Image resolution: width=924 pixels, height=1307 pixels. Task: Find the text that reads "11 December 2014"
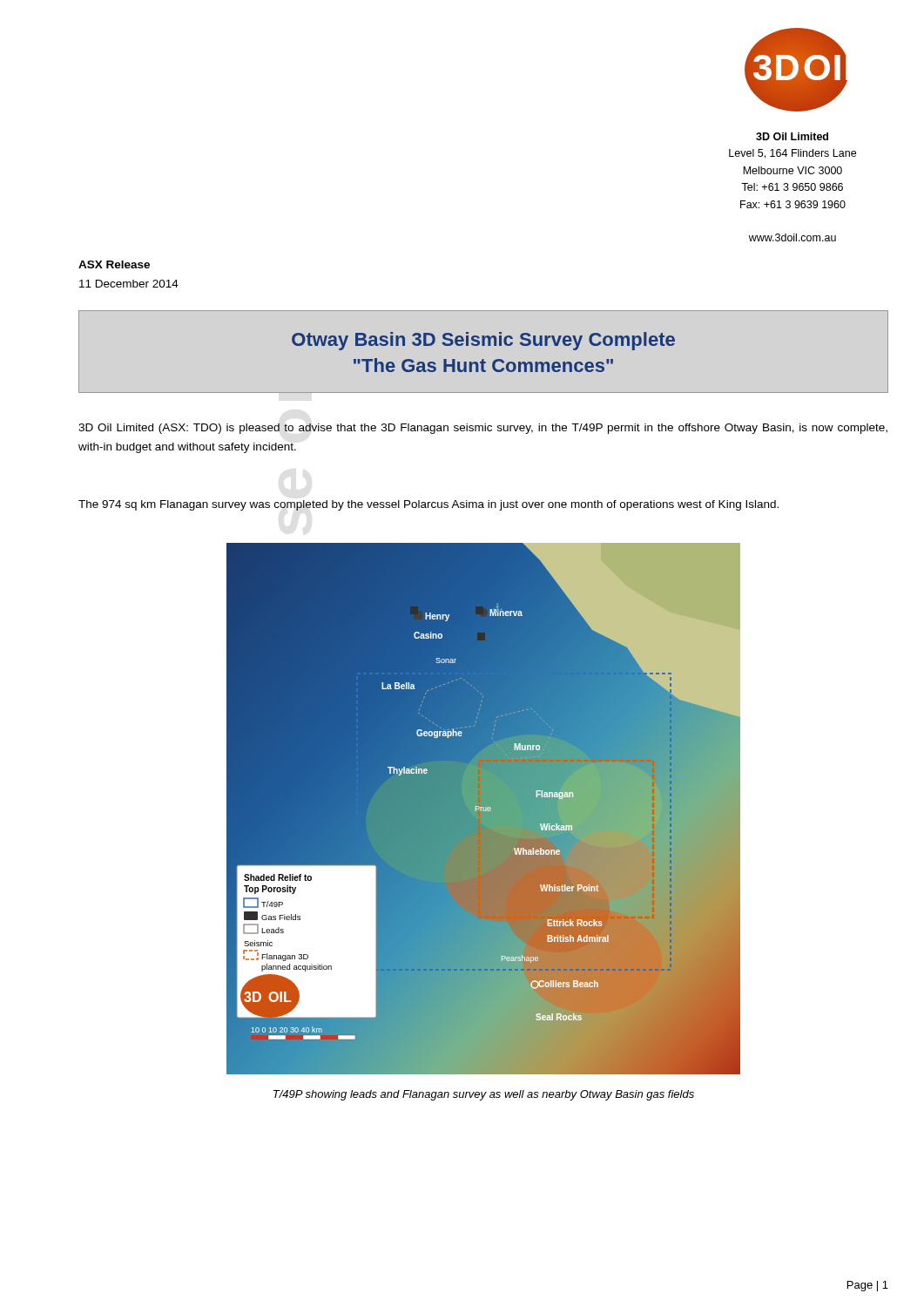[x=128, y=284]
